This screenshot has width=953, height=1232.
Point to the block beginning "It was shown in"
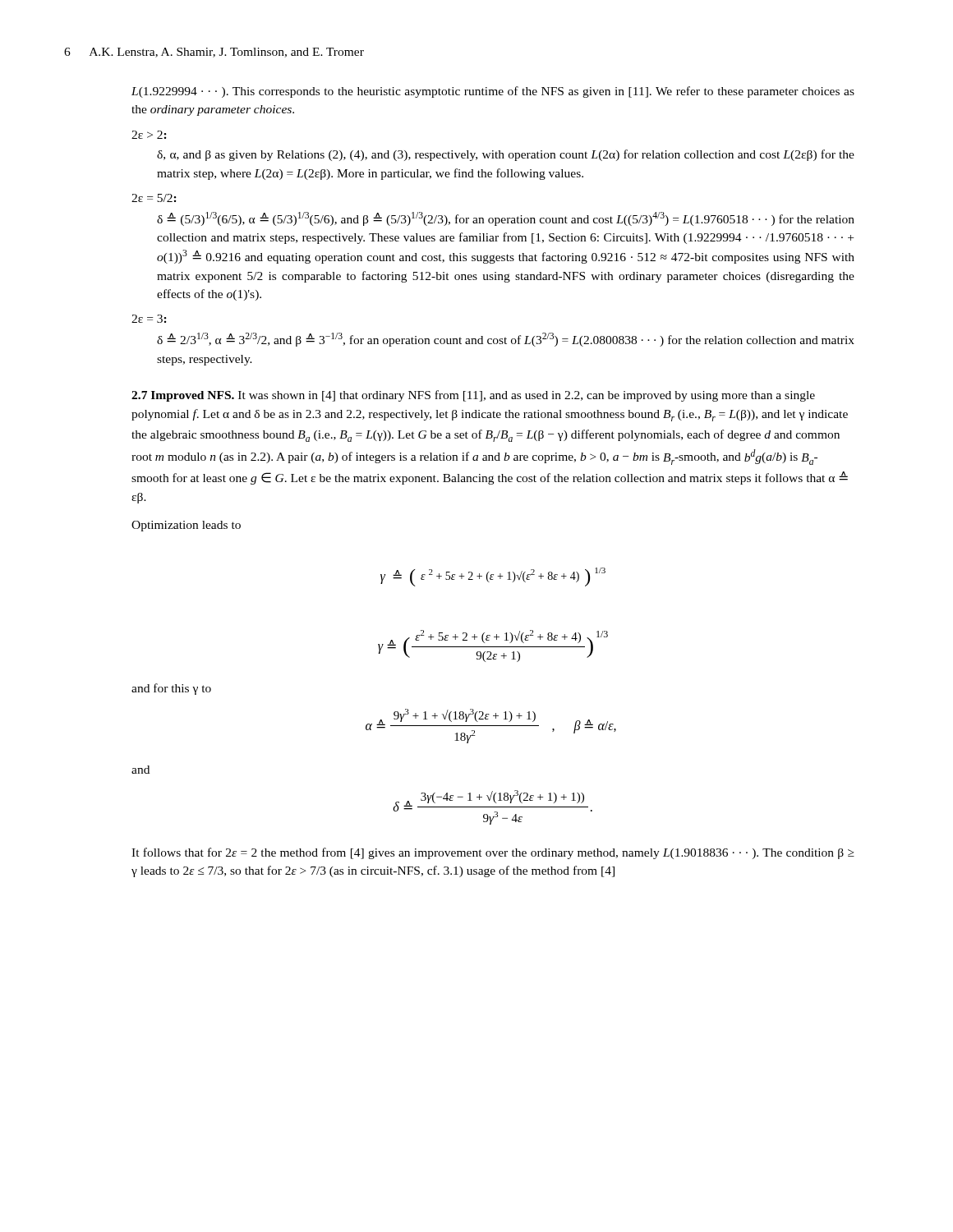click(490, 446)
